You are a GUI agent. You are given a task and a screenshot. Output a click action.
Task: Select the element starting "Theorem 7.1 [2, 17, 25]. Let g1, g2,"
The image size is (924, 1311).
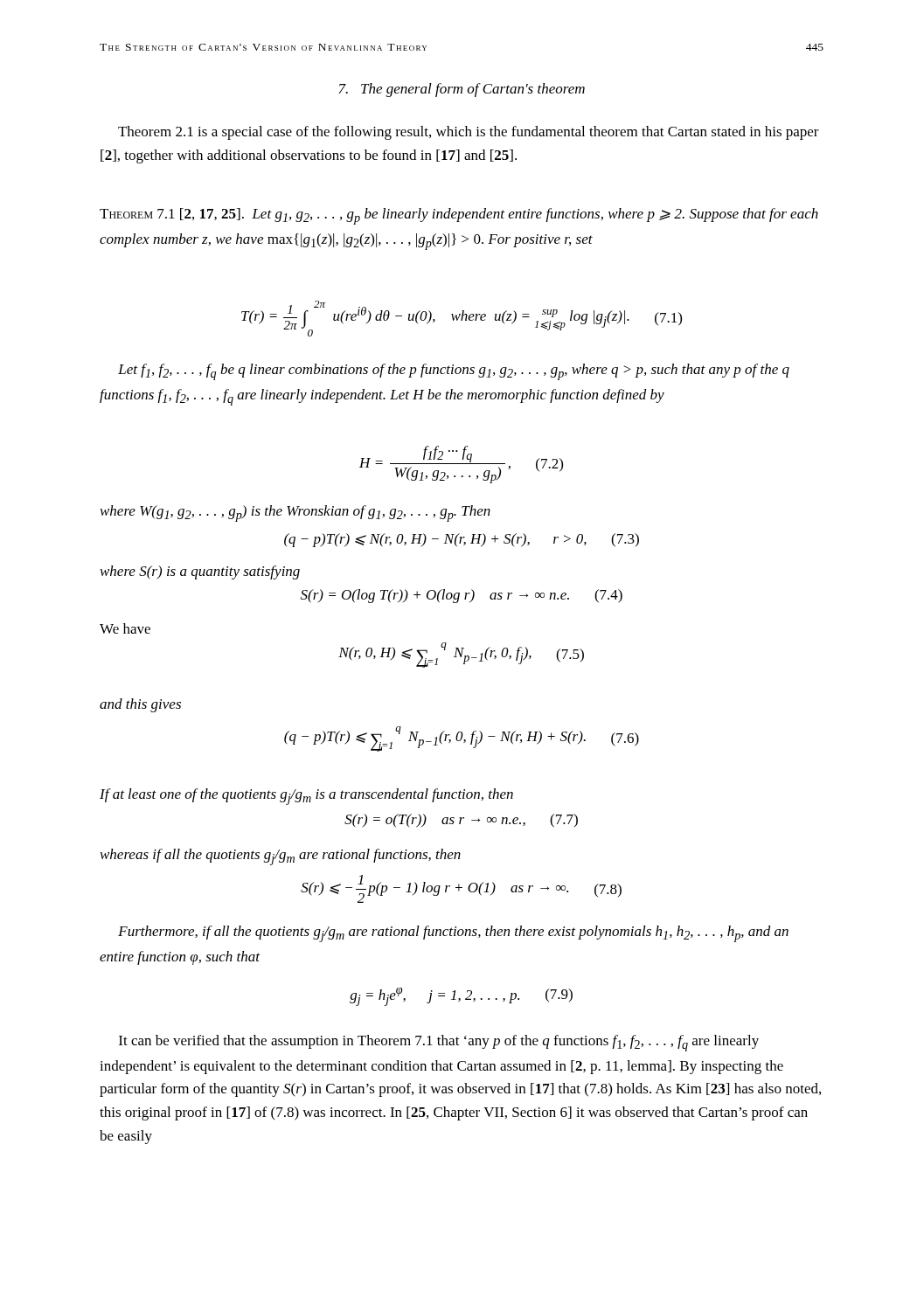459,228
